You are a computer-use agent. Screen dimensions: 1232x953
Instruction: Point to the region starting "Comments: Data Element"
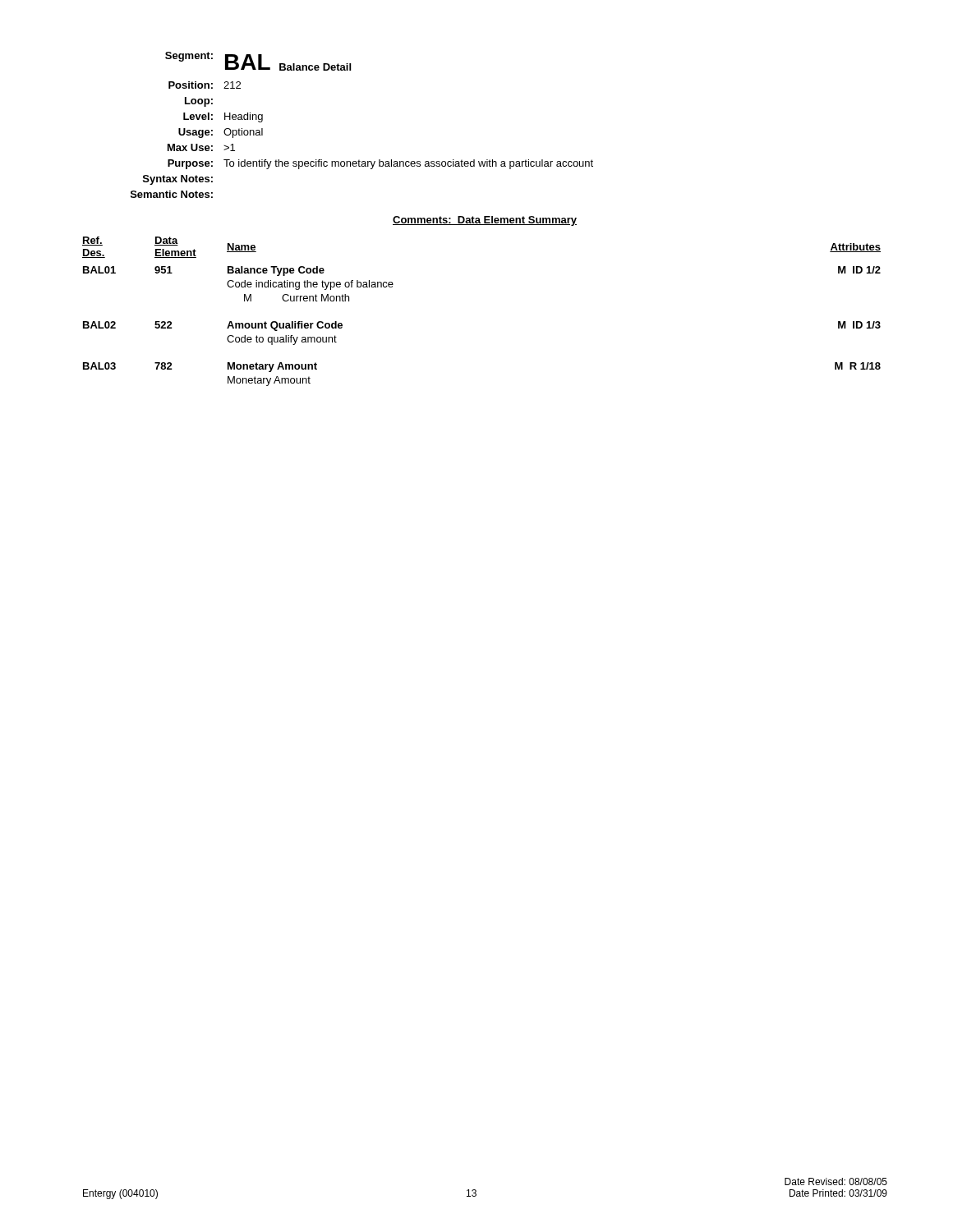tap(485, 220)
